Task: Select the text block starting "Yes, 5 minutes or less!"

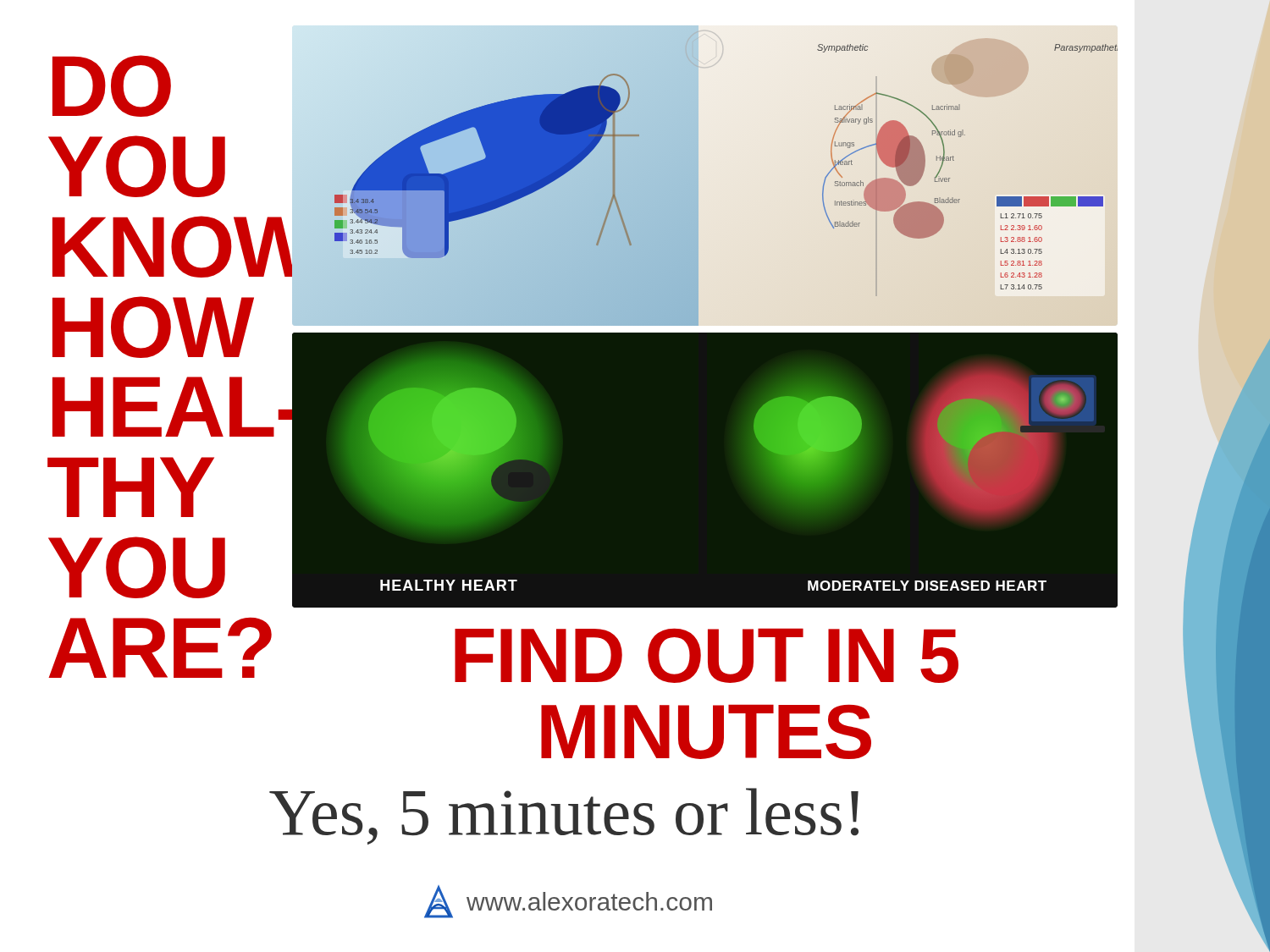Action: 567,812
